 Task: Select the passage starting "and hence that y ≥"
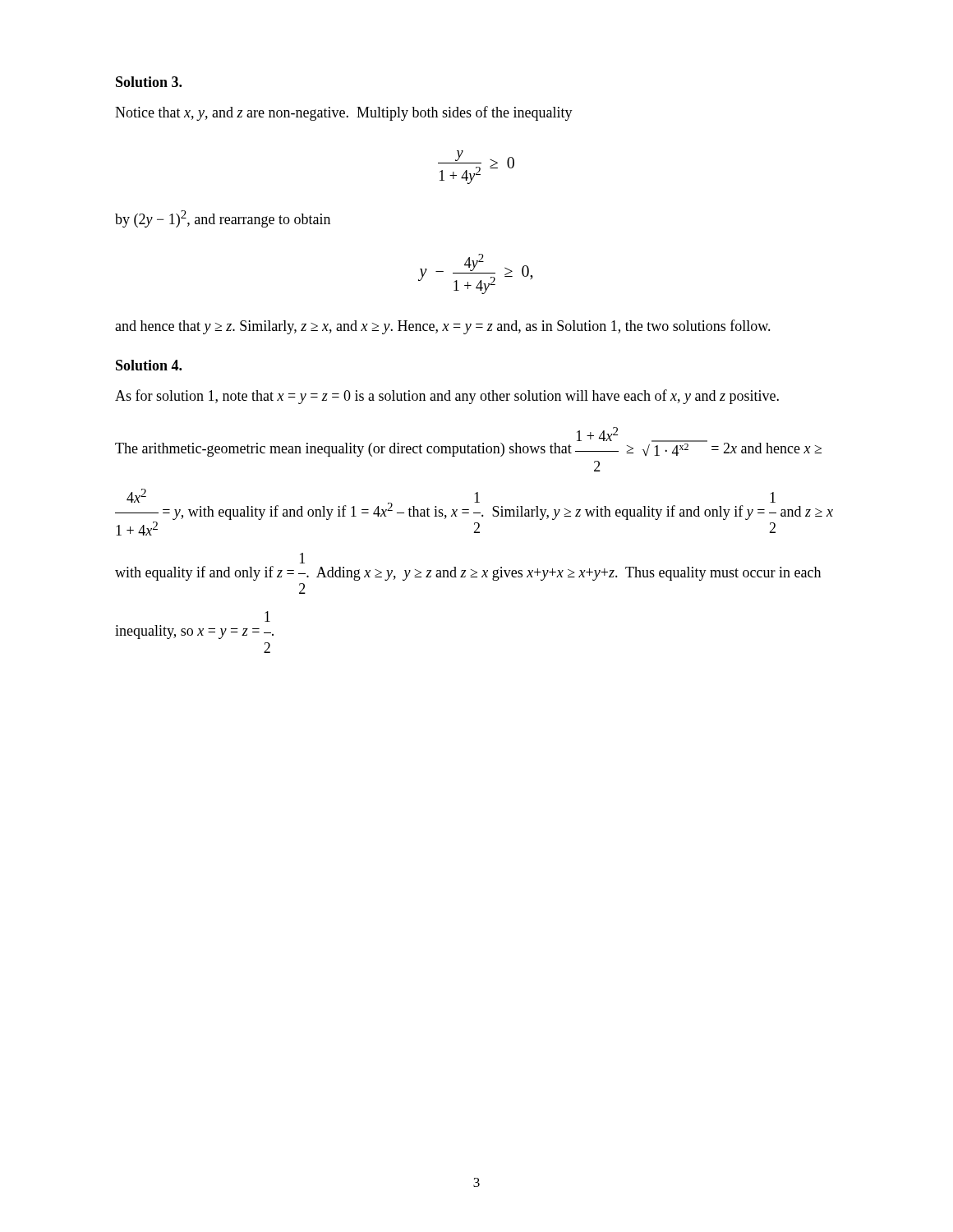pos(443,326)
